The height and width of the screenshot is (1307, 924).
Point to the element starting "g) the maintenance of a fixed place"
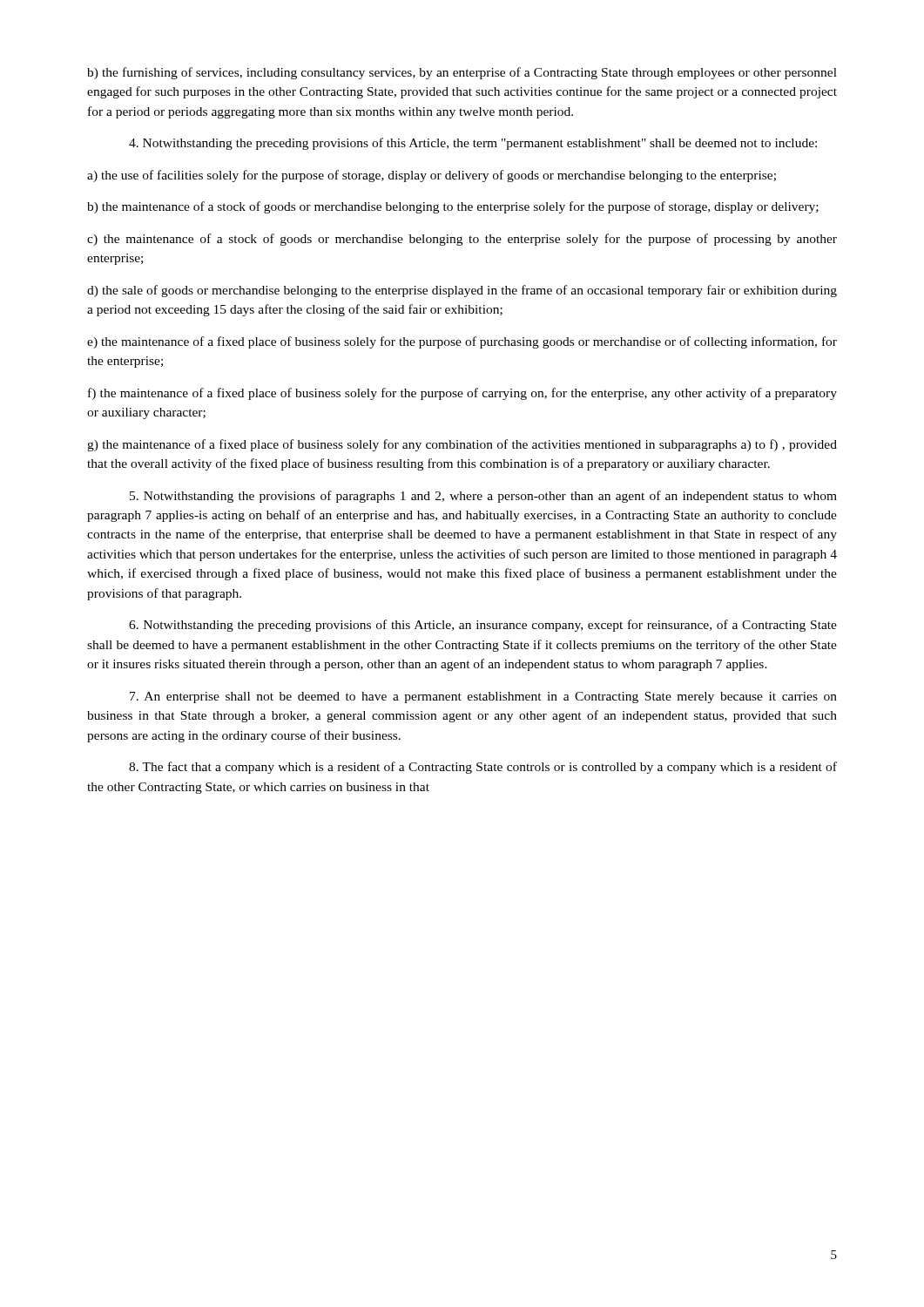(x=462, y=453)
